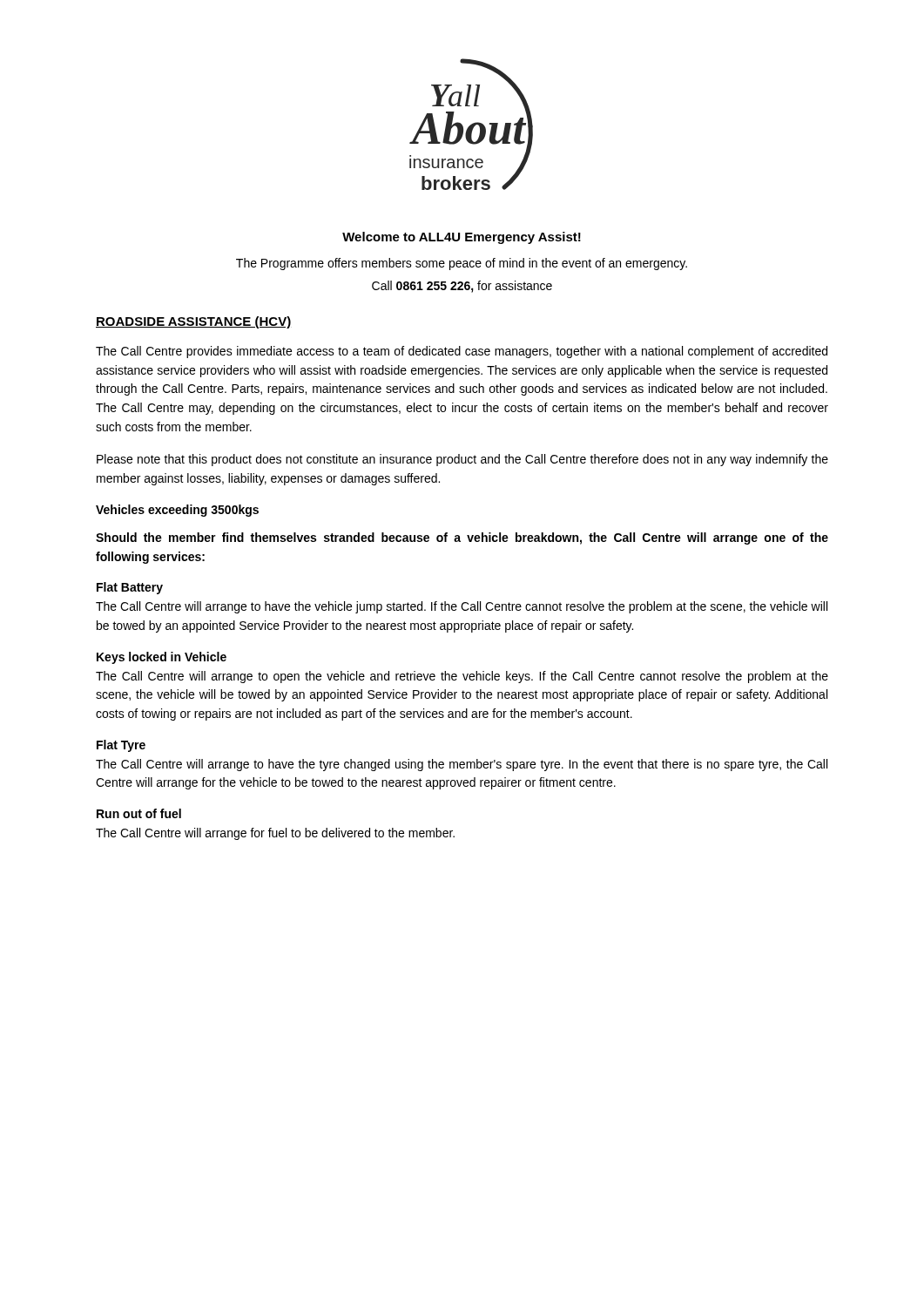Screen dimensions: 1307x924
Task: Select the section header
Action: click(193, 321)
